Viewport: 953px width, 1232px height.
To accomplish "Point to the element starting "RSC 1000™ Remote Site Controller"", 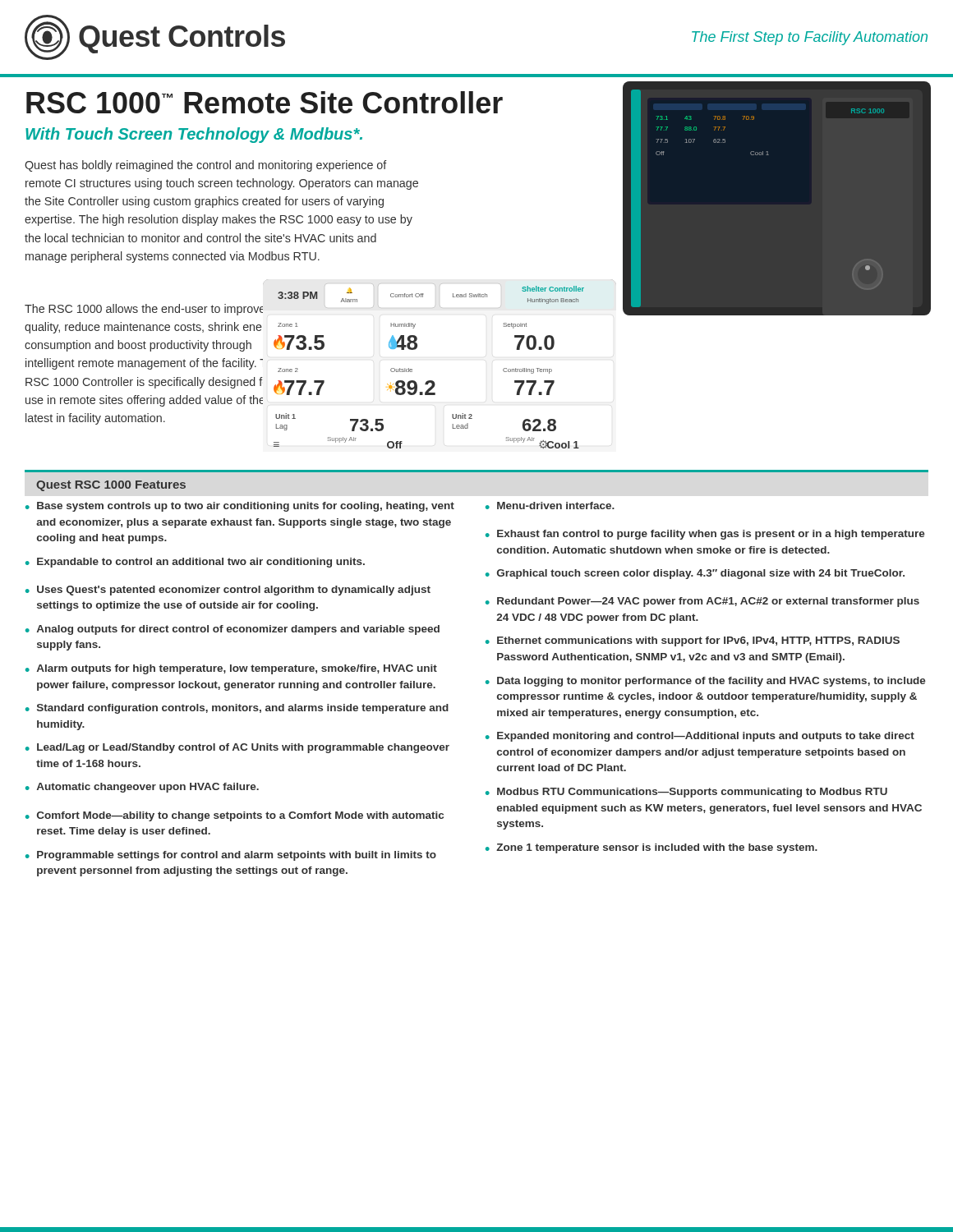I will coord(271,103).
